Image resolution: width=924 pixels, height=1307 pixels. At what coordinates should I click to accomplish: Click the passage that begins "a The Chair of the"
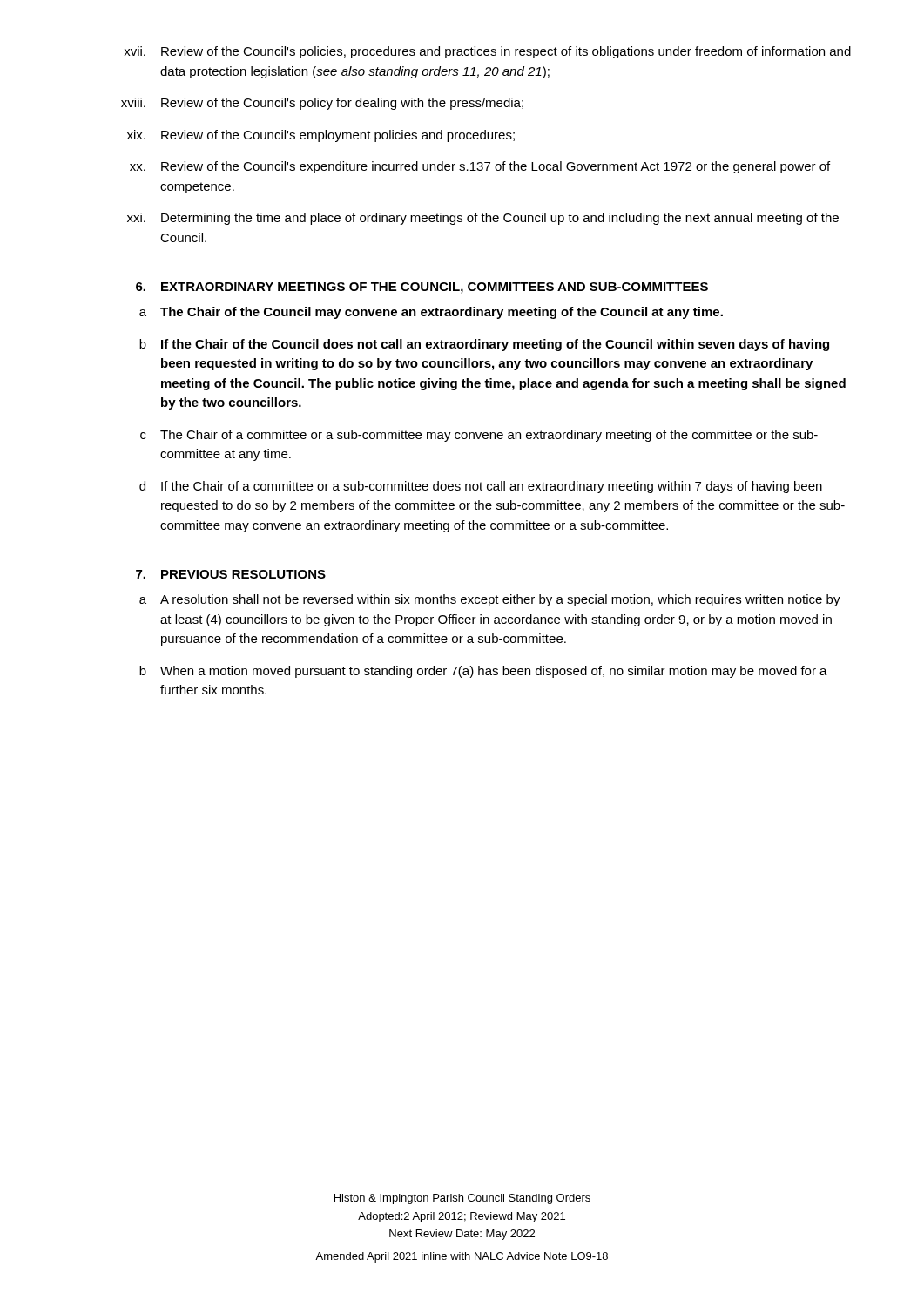[470, 312]
